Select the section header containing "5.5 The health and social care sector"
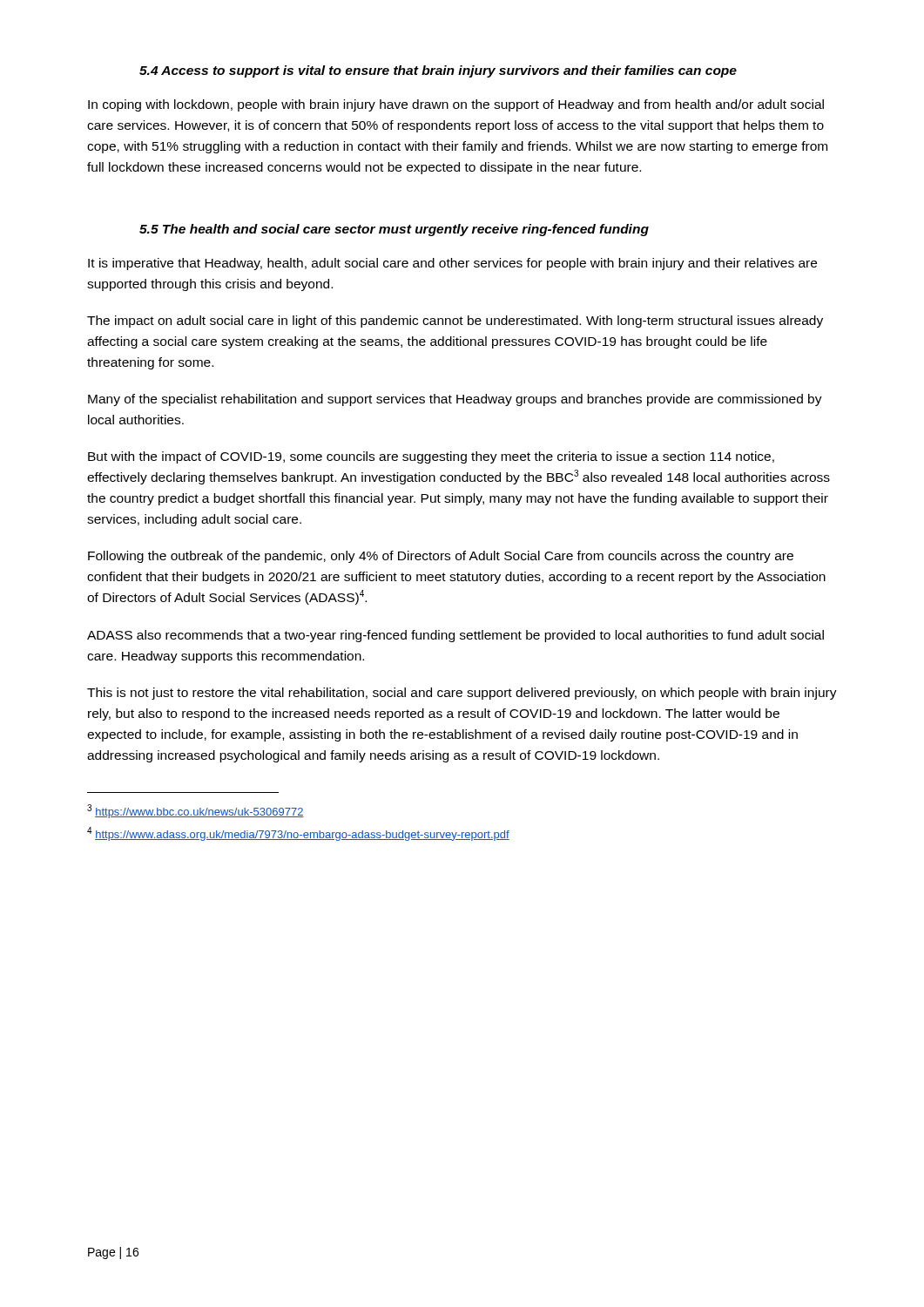This screenshot has height=1307, width=924. point(394,229)
